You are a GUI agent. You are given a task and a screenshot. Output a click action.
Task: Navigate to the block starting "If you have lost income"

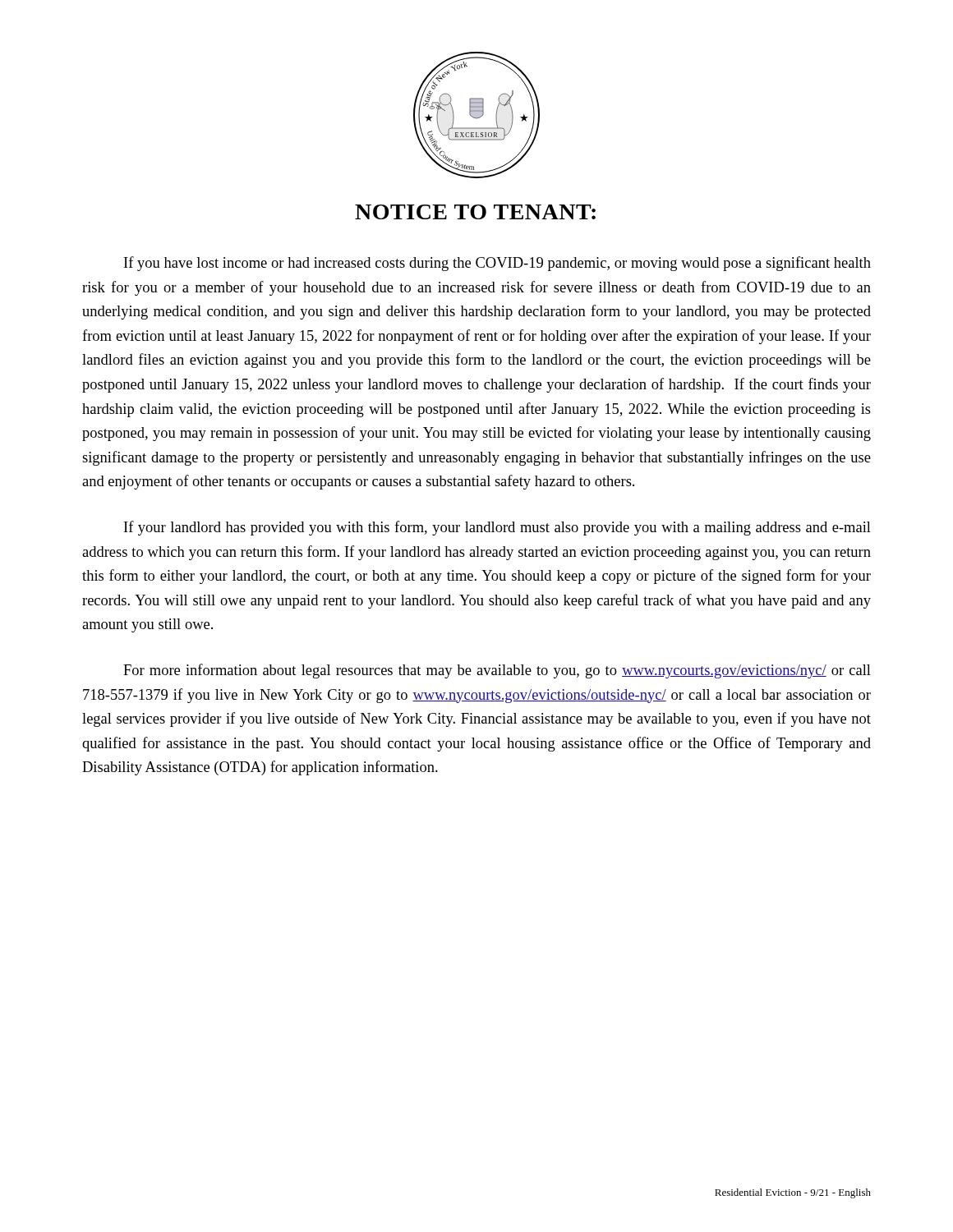tap(476, 372)
